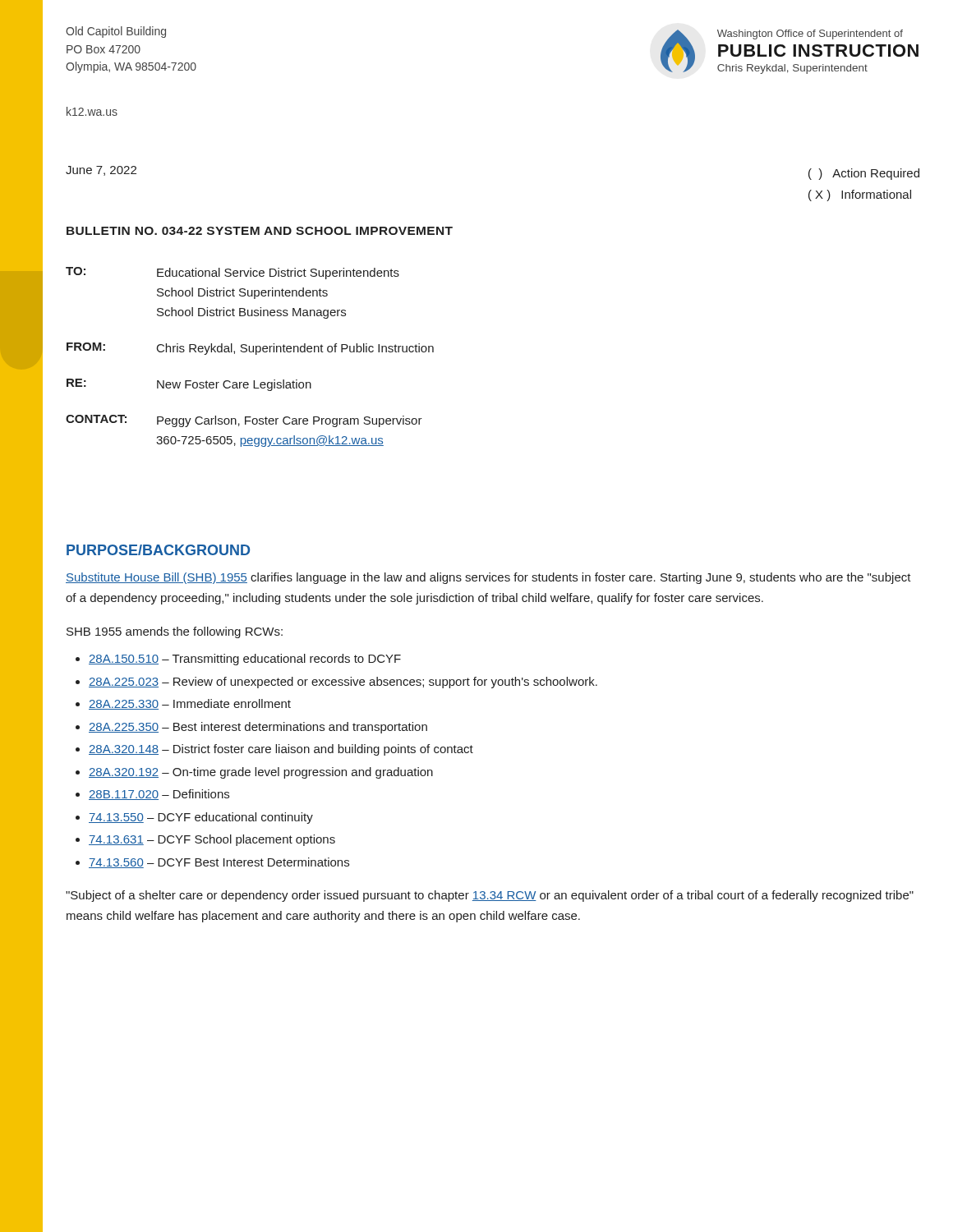Image resolution: width=953 pixels, height=1232 pixels.
Task: Find "28A.150.510 – Transmitting educational records to DCYF" on this page
Action: click(x=245, y=659)
